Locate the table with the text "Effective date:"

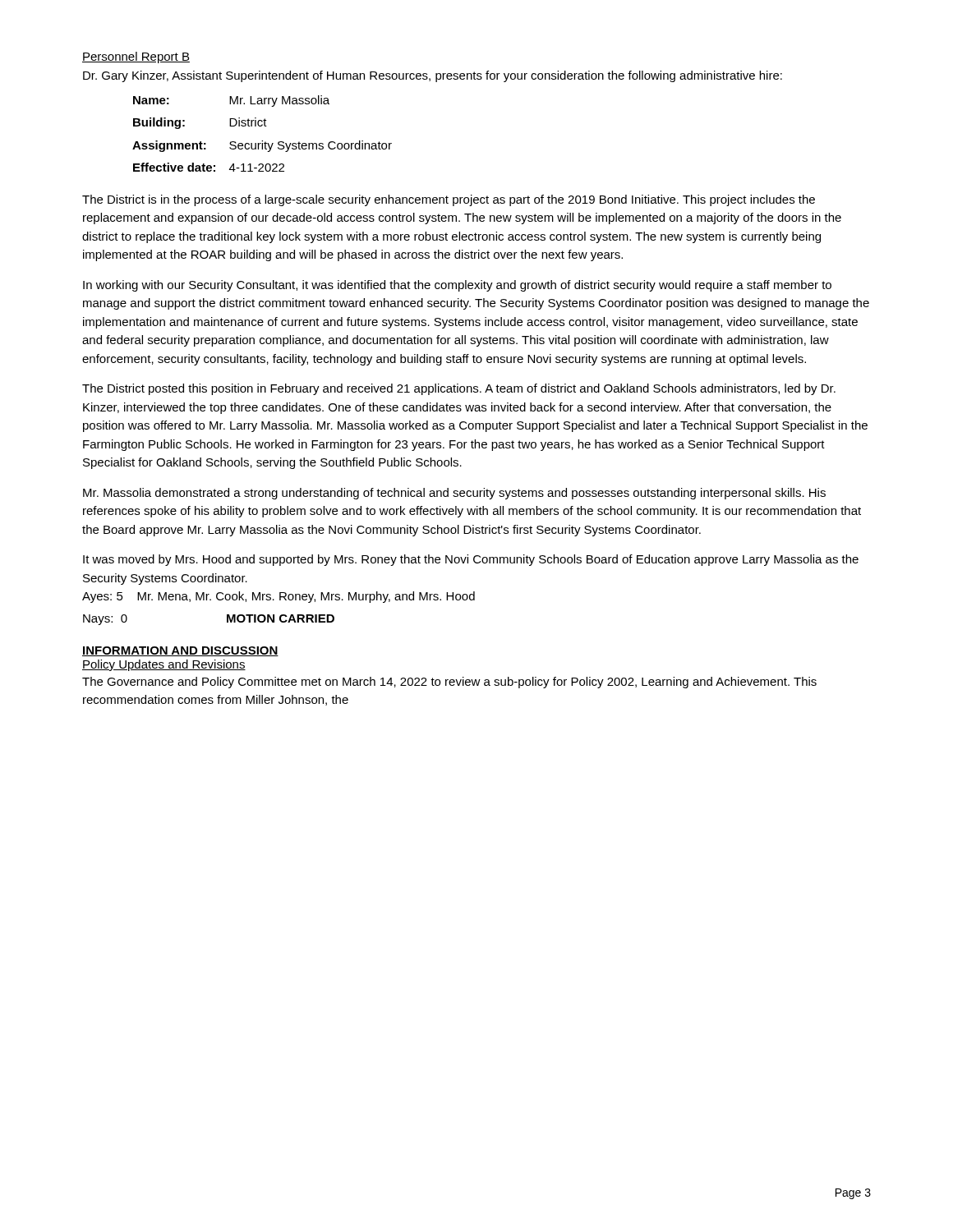[x=501, y=133]
